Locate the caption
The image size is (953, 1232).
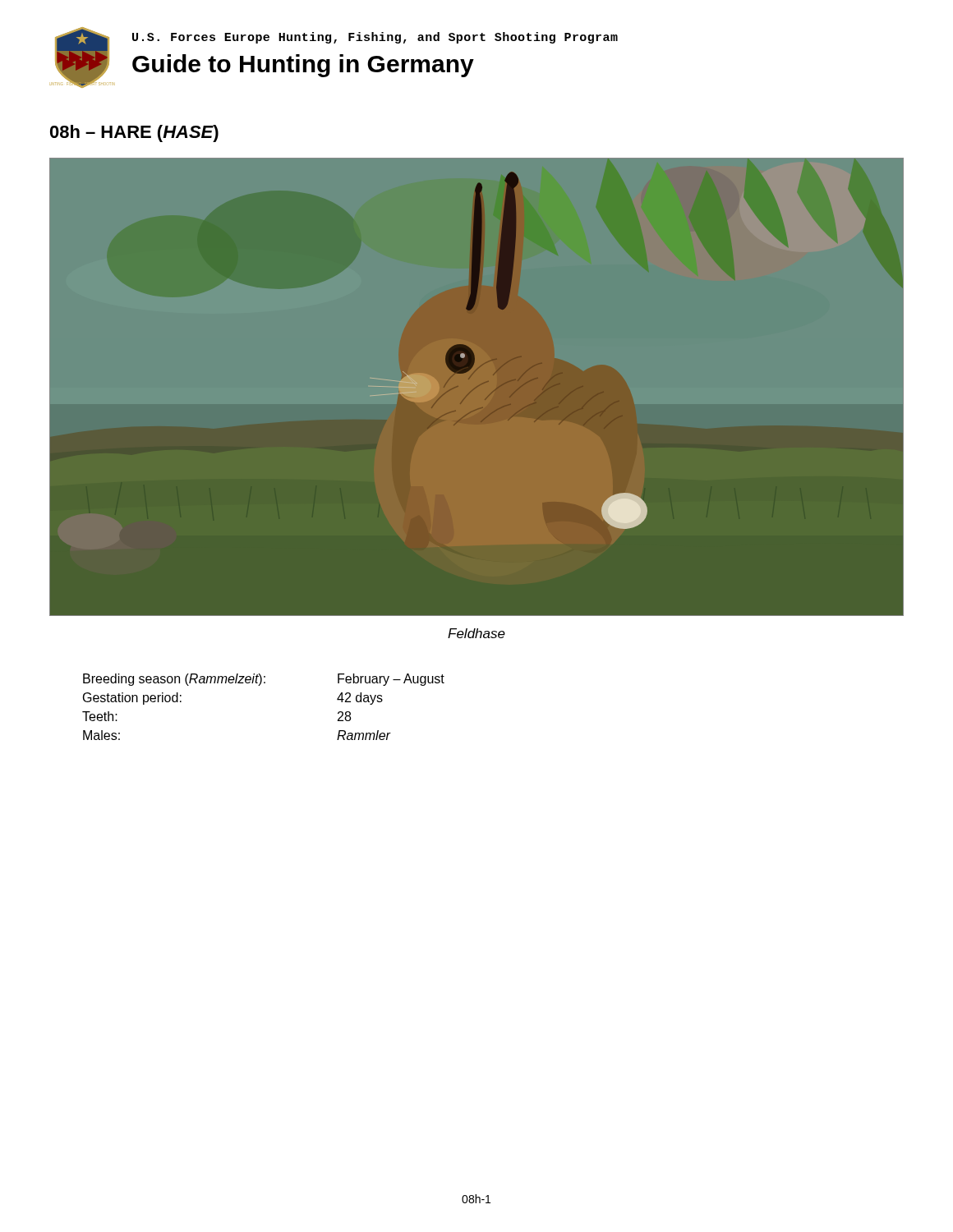476,634
